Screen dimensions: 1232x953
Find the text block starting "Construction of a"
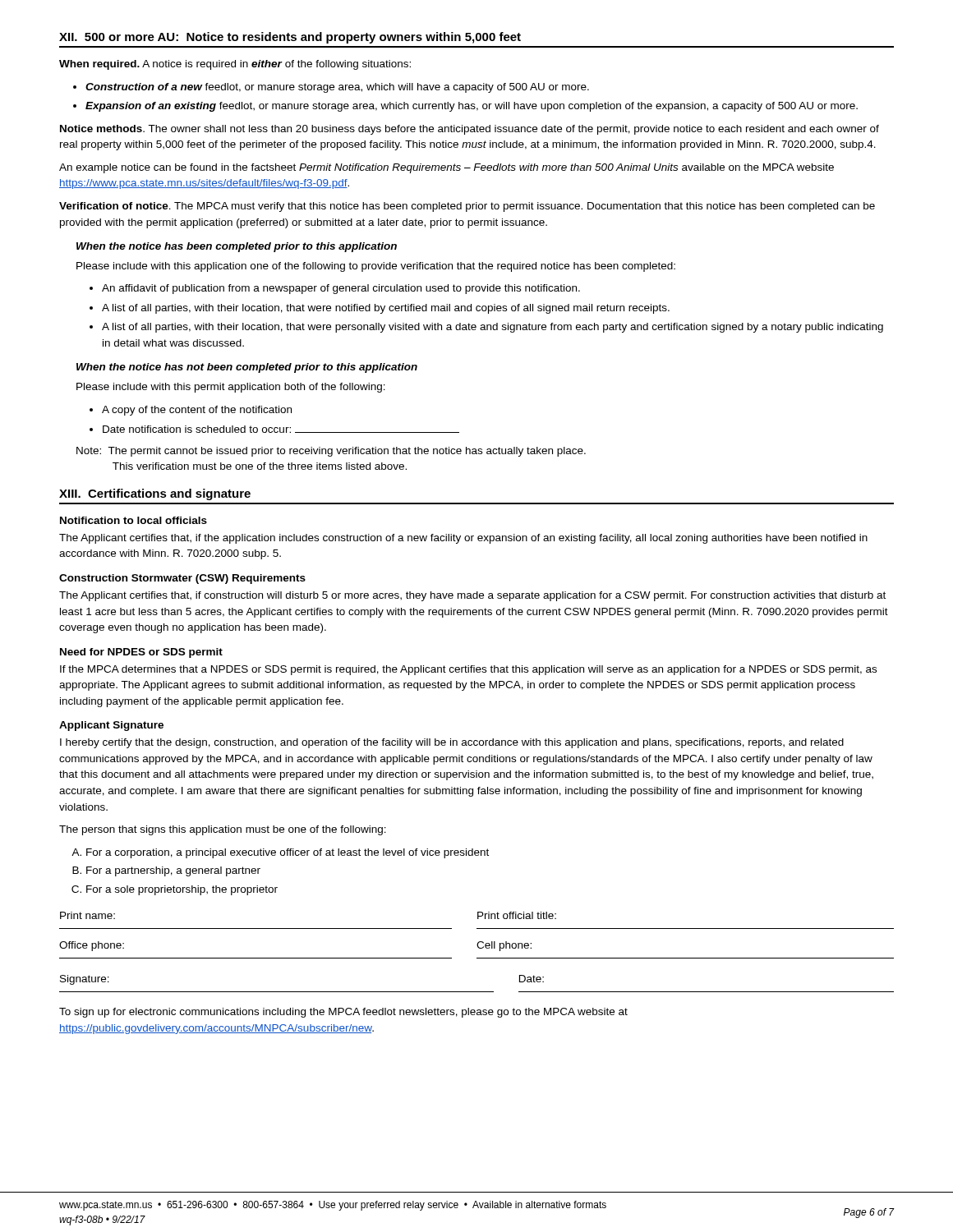(x=476, y=87)
